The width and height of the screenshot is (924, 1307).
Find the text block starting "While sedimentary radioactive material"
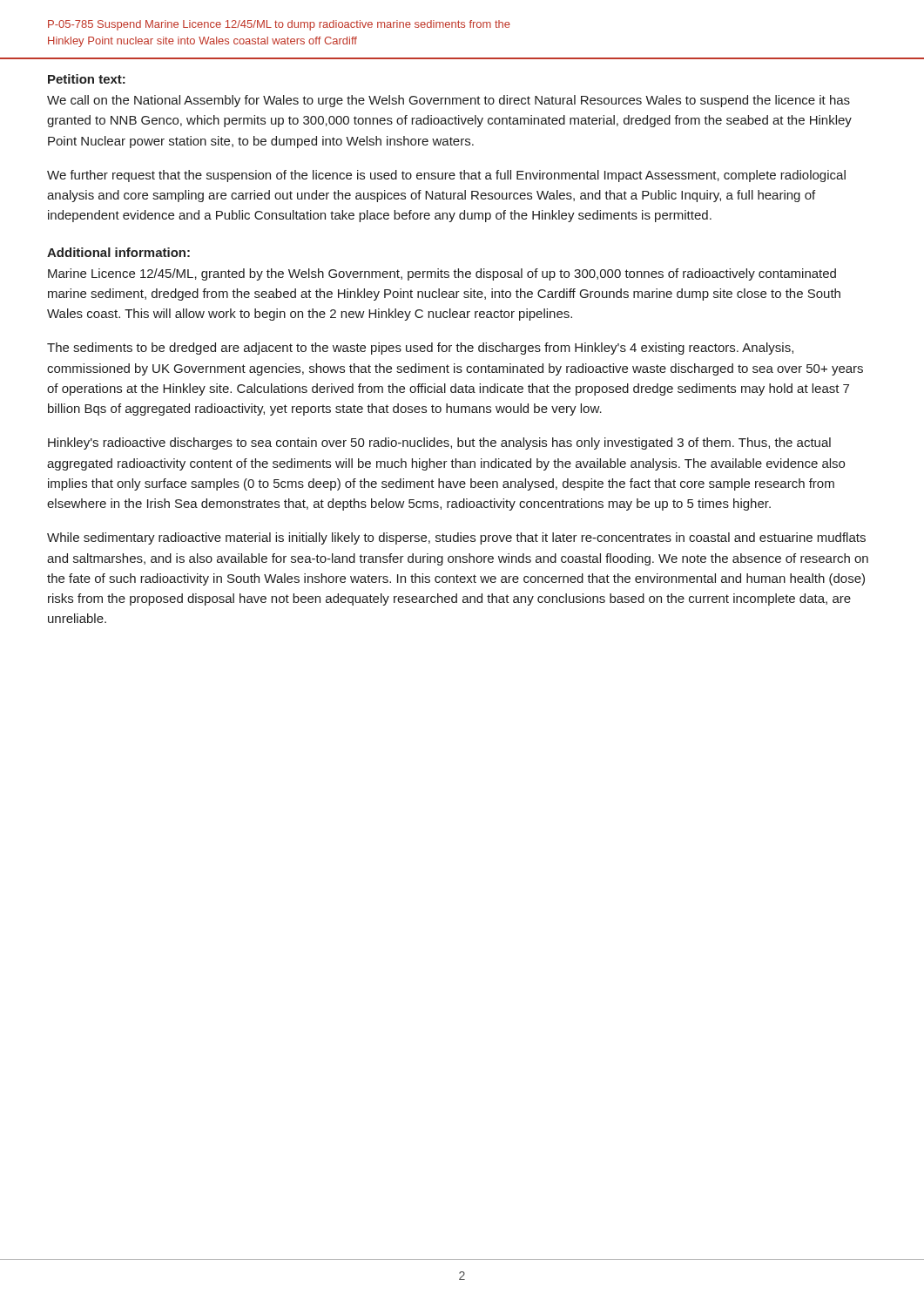[458, 578]
